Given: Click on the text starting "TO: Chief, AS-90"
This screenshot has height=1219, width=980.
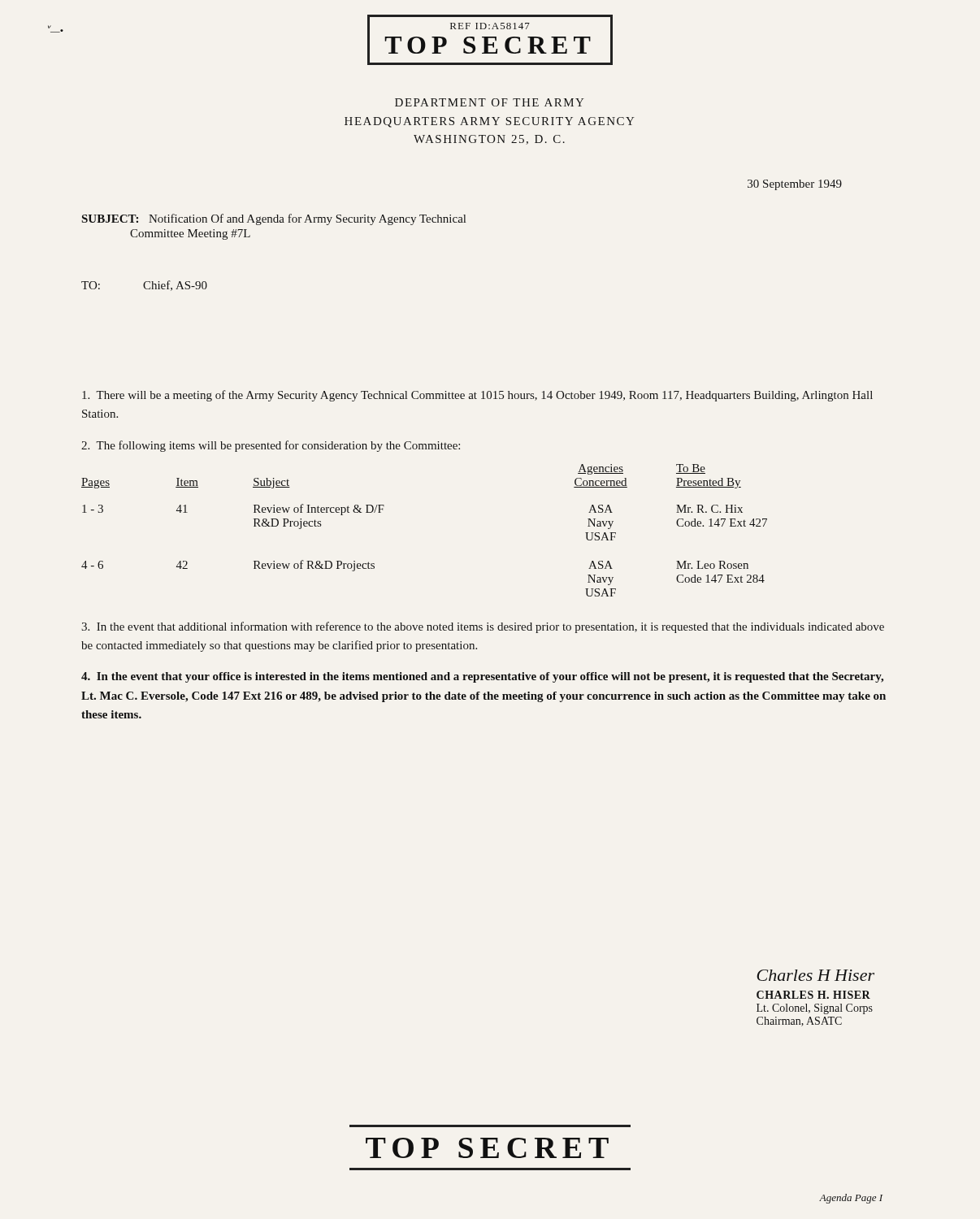Looking at the screenshot, I should [144, 285].
